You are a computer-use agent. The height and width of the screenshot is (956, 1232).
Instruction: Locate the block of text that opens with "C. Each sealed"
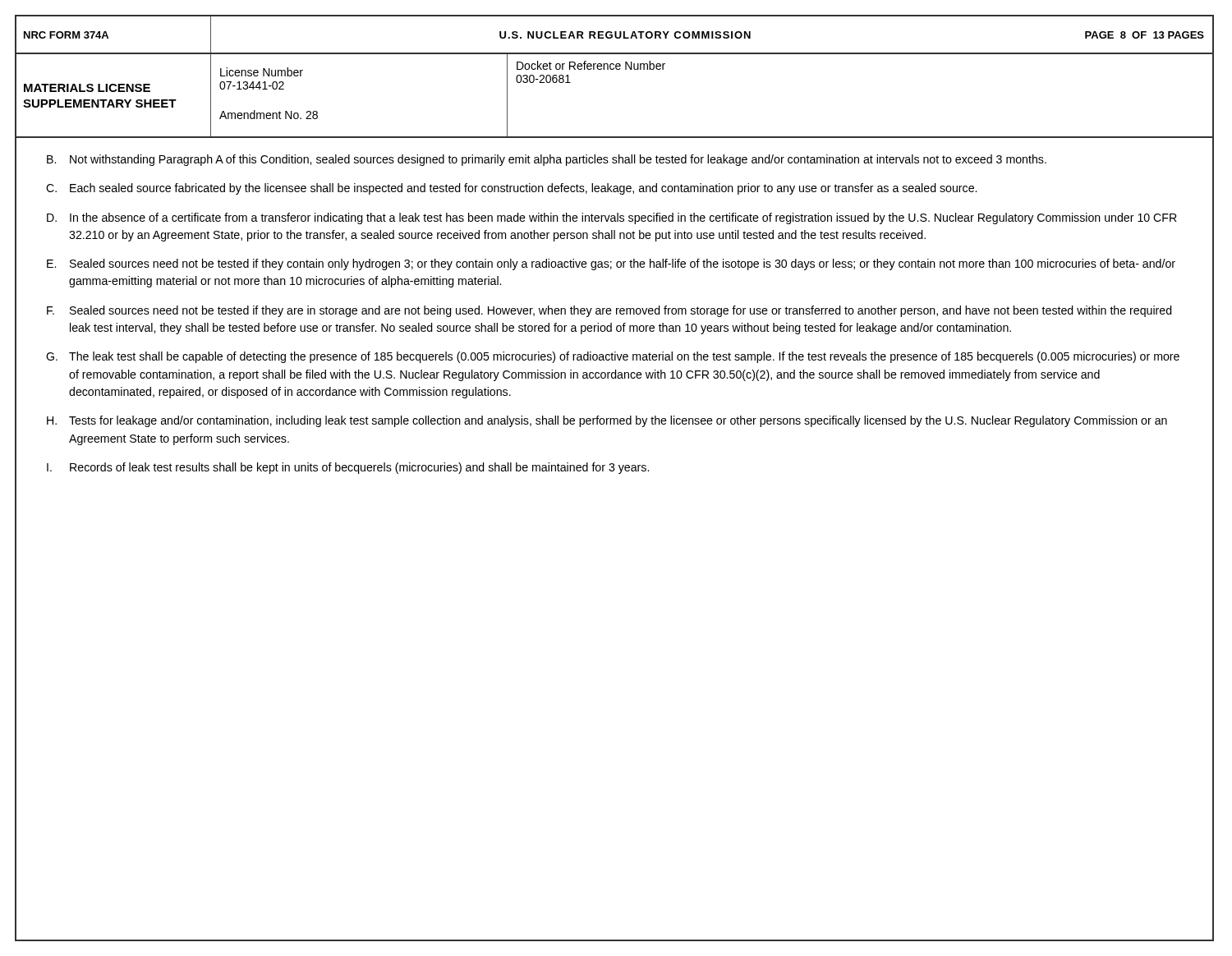click(614, 189)
